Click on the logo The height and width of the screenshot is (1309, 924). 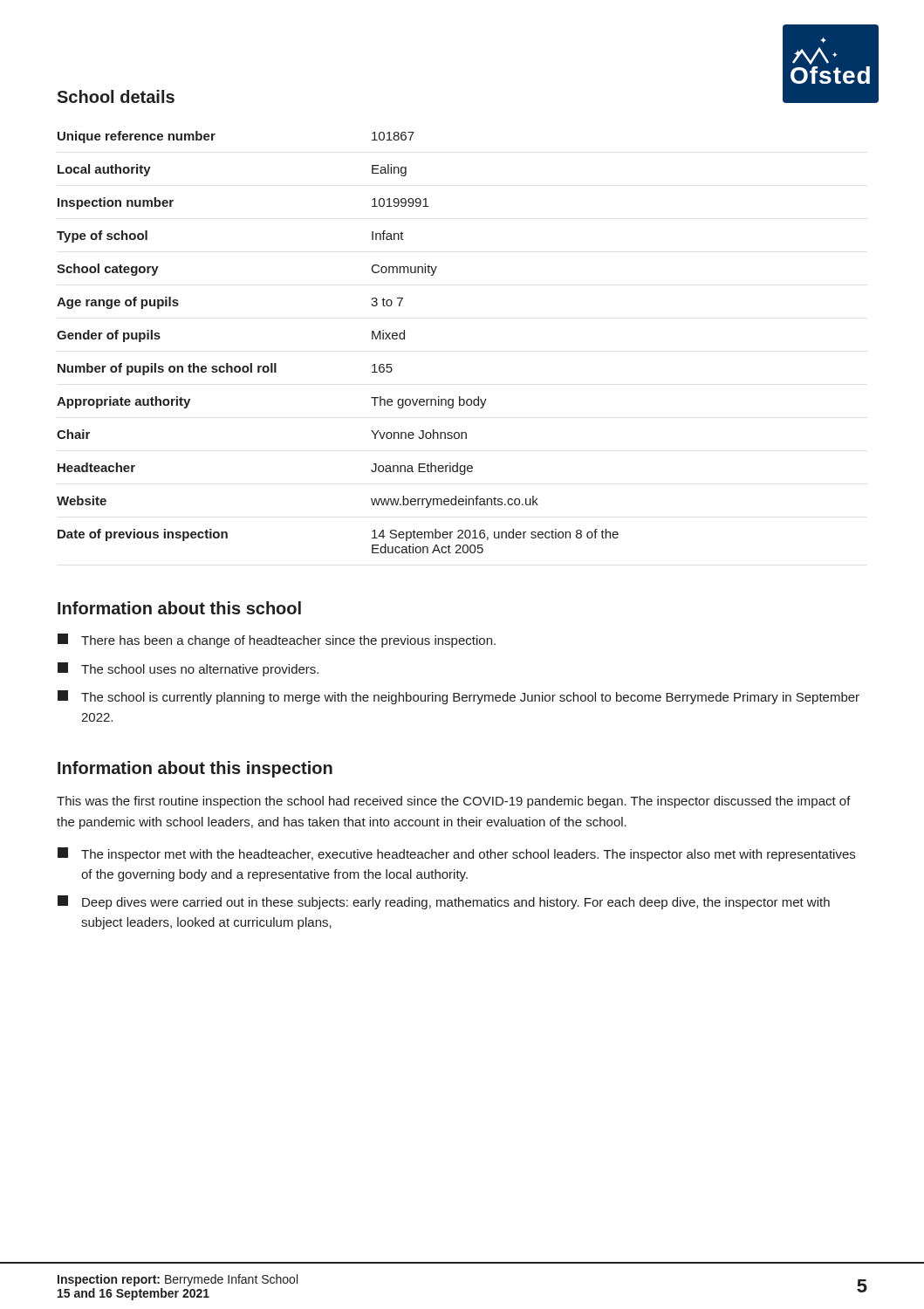(x=831, y=64)
